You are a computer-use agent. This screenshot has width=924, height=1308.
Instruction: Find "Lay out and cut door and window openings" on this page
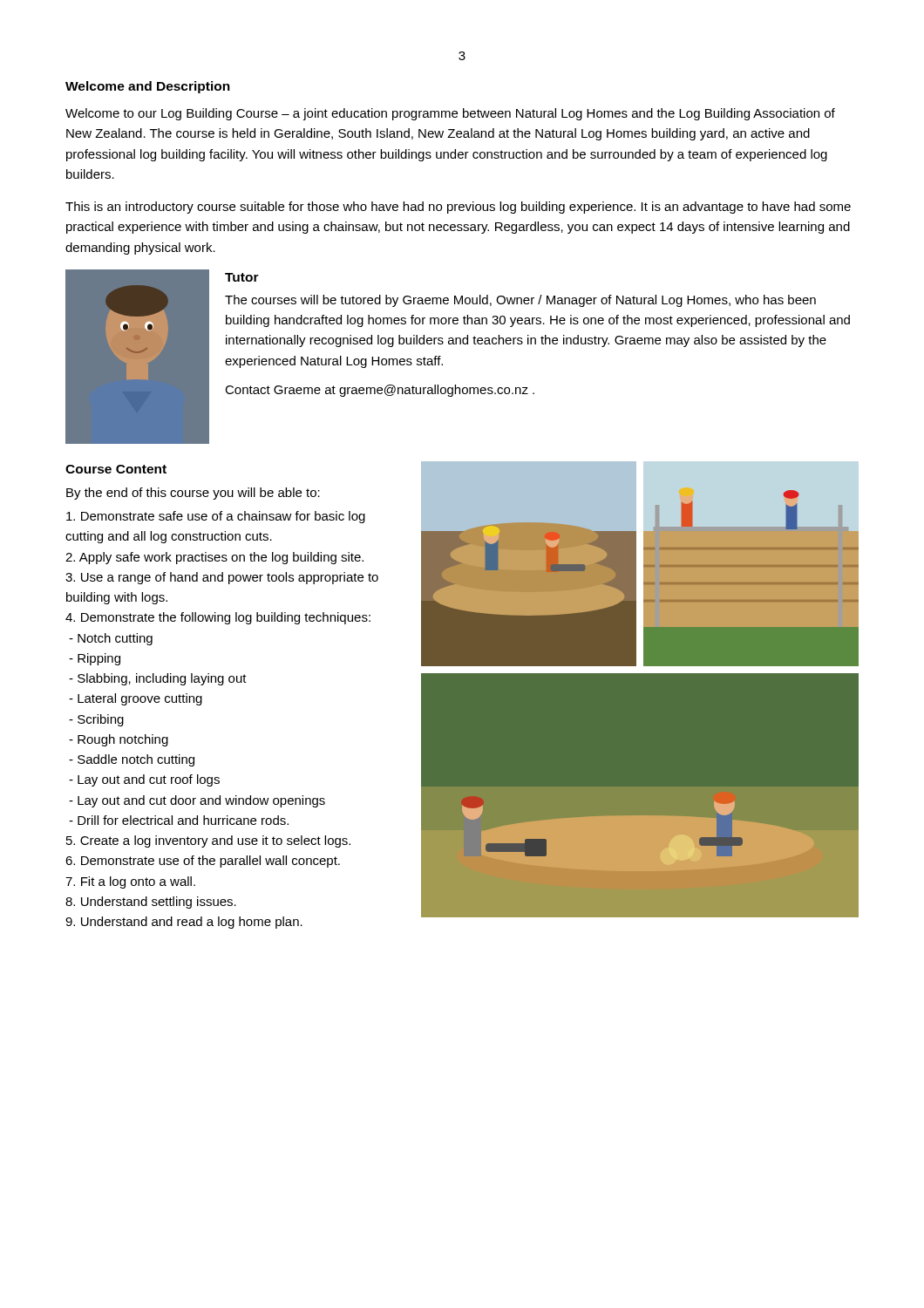197,800
